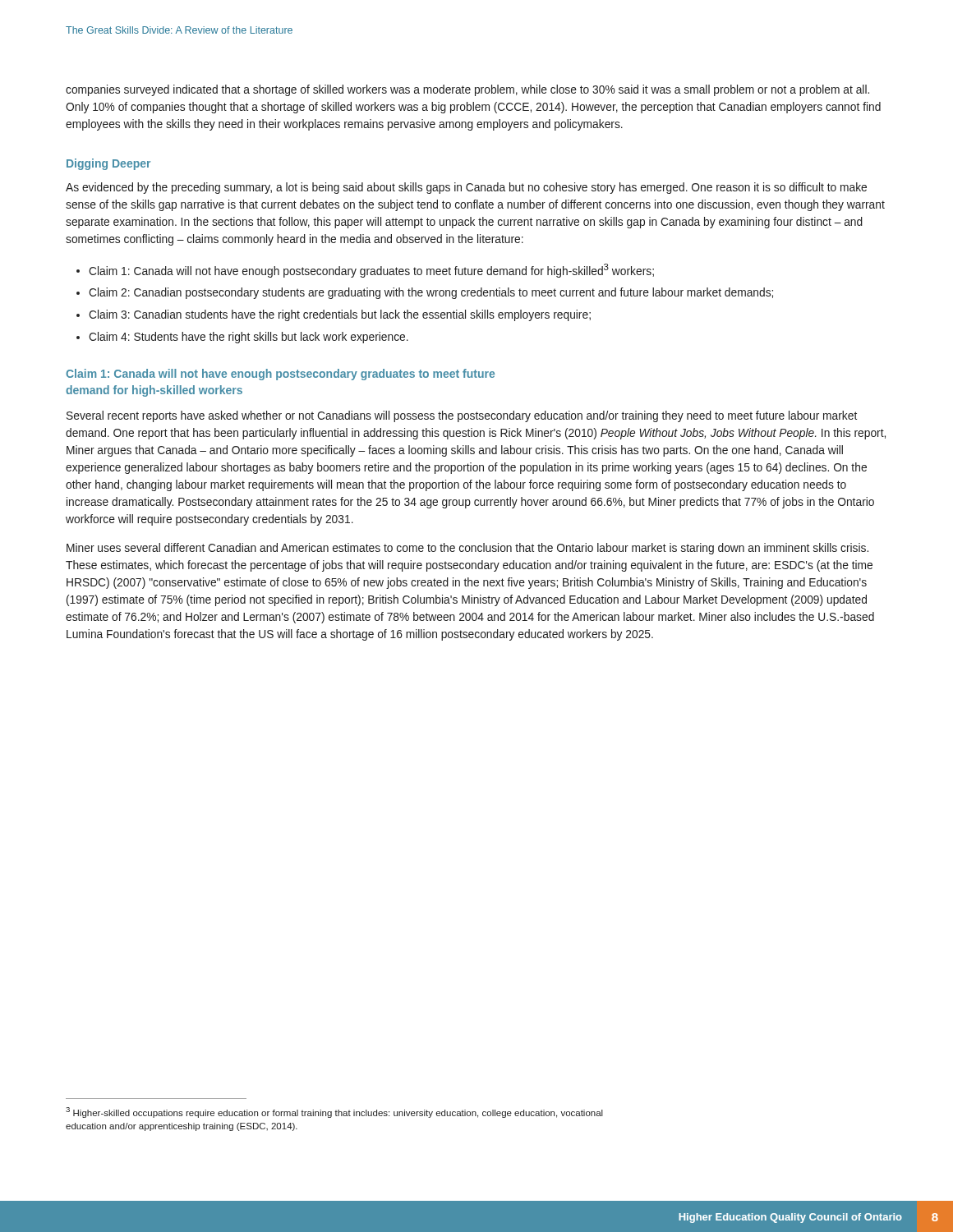Click the passage that begins "Claim 2: Canadian postsecondary students"
This screenshot has height=1232, width=953.
tap(431, 293)
